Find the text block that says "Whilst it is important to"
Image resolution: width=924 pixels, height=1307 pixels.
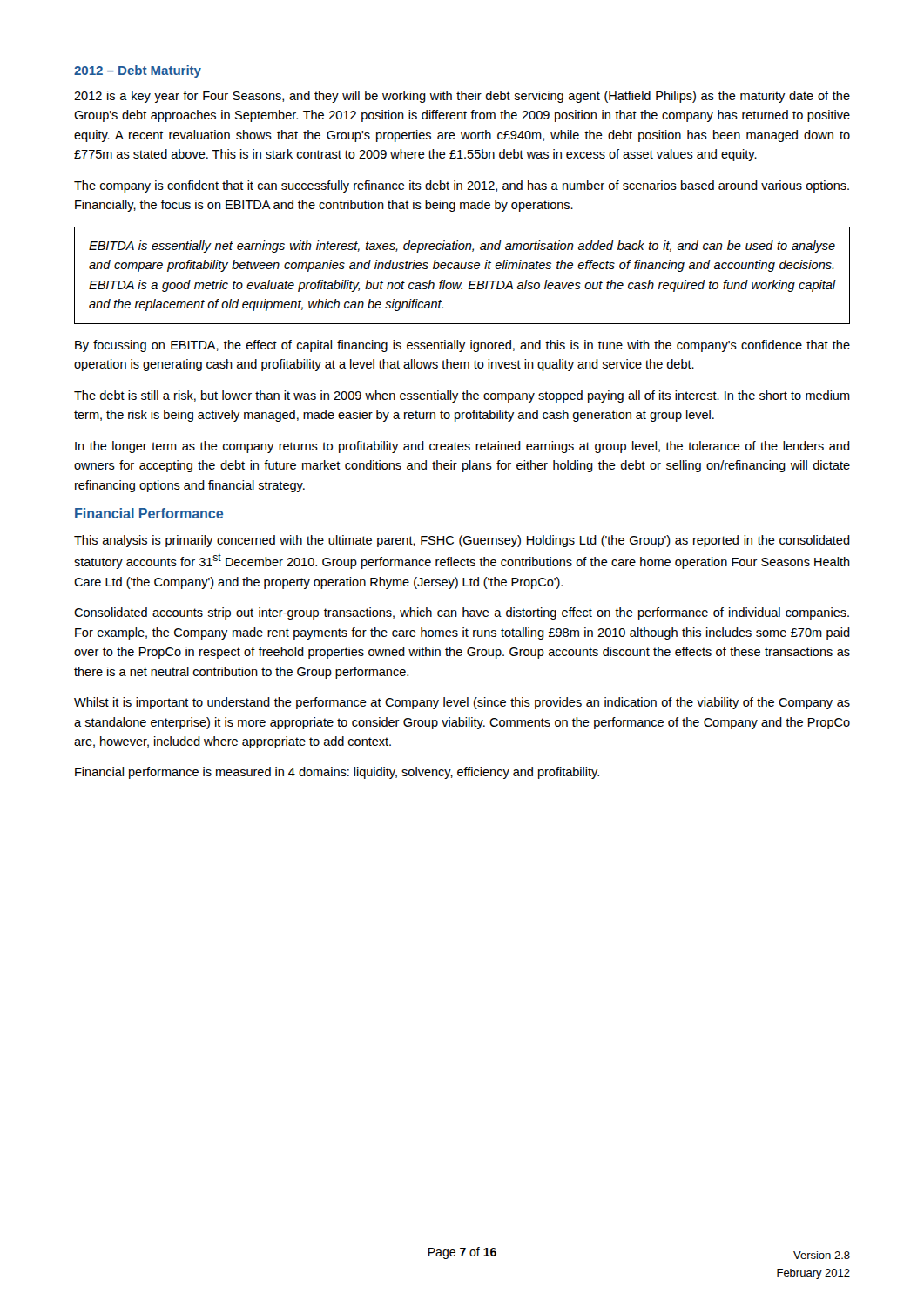[462, 722]
